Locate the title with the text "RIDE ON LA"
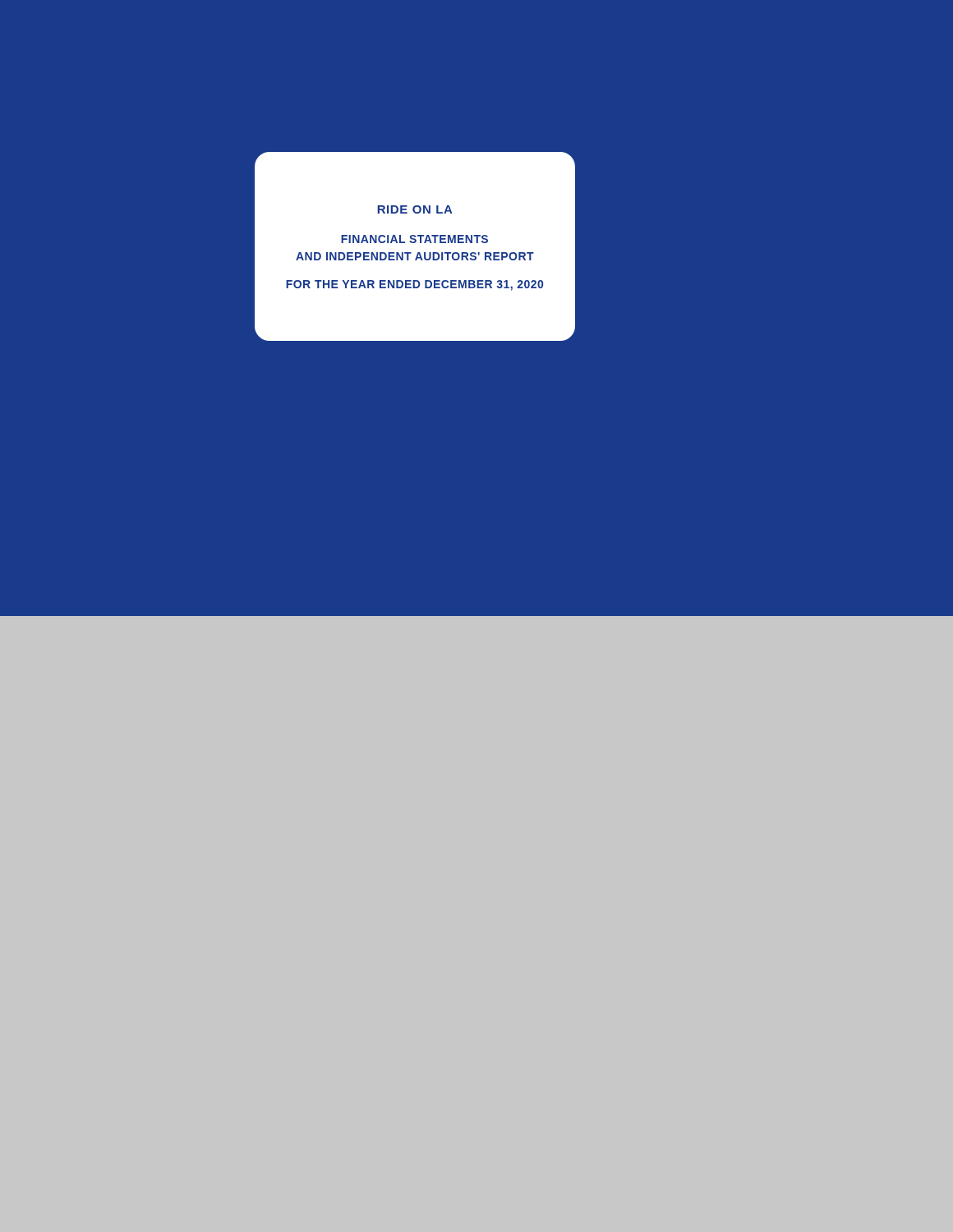953x1232 pixels. [x=415, y=209]
